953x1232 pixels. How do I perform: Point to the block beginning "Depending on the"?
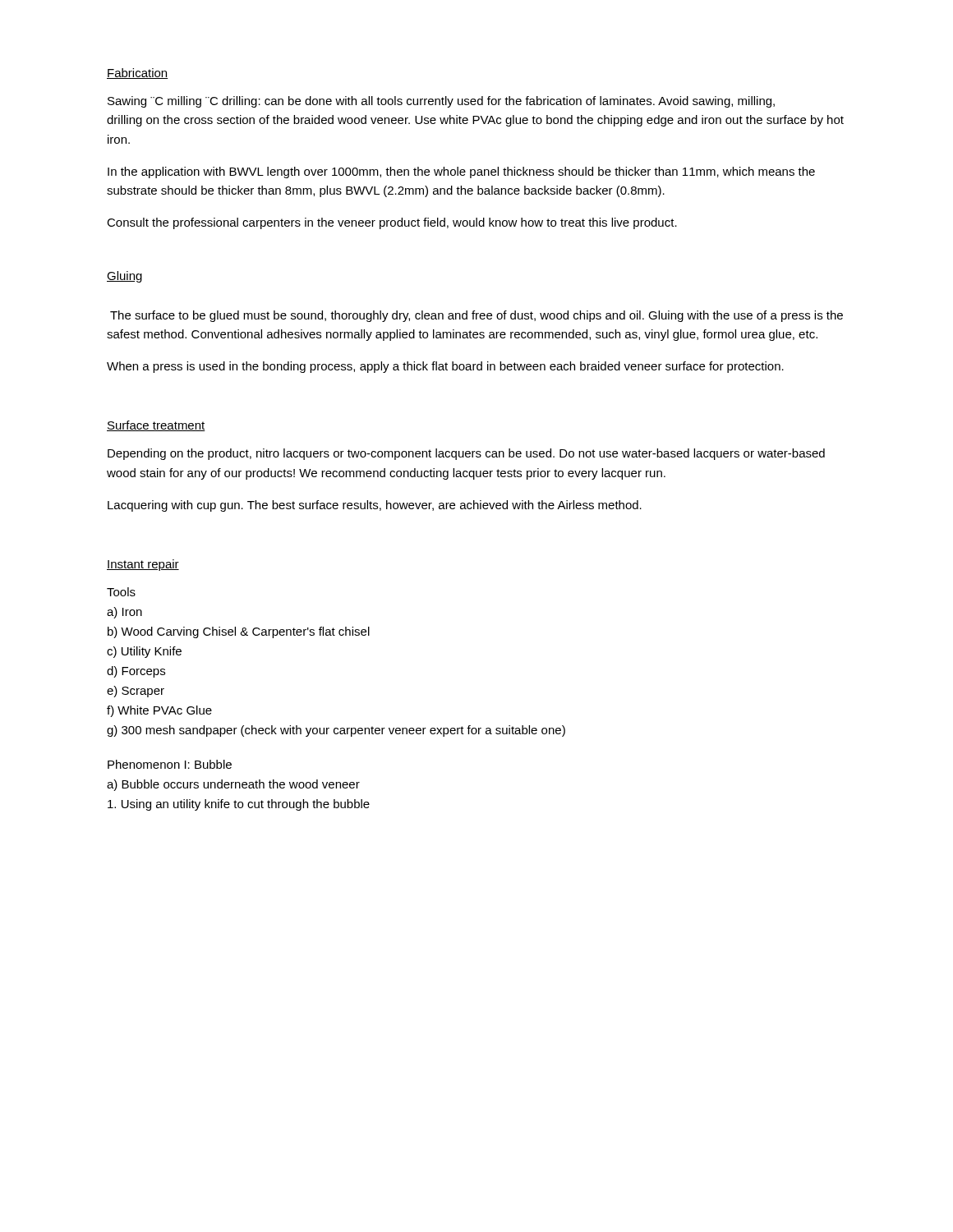(x=466, y=463)
